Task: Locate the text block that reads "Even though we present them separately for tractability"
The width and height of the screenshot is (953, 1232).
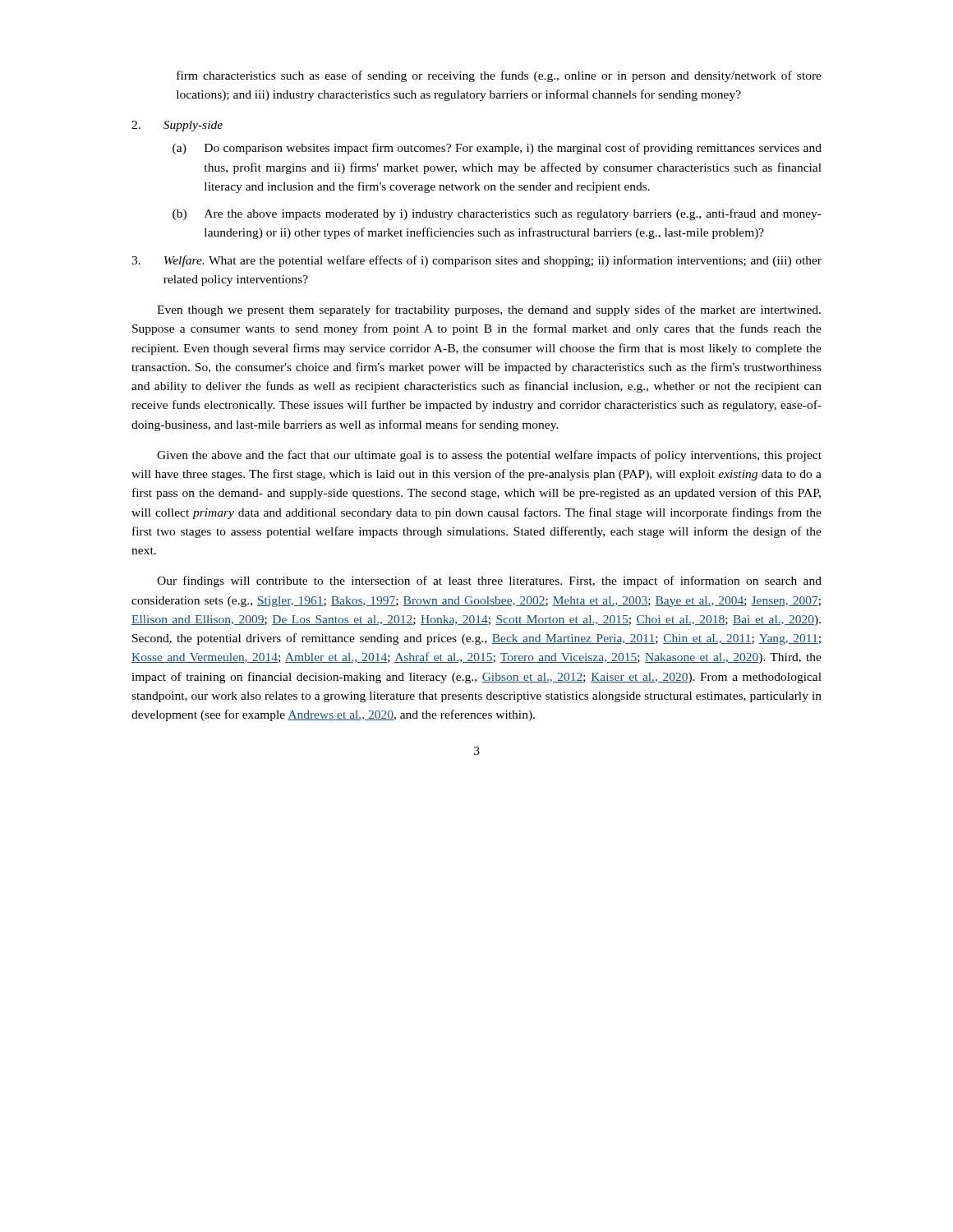Action: point(476,367)
